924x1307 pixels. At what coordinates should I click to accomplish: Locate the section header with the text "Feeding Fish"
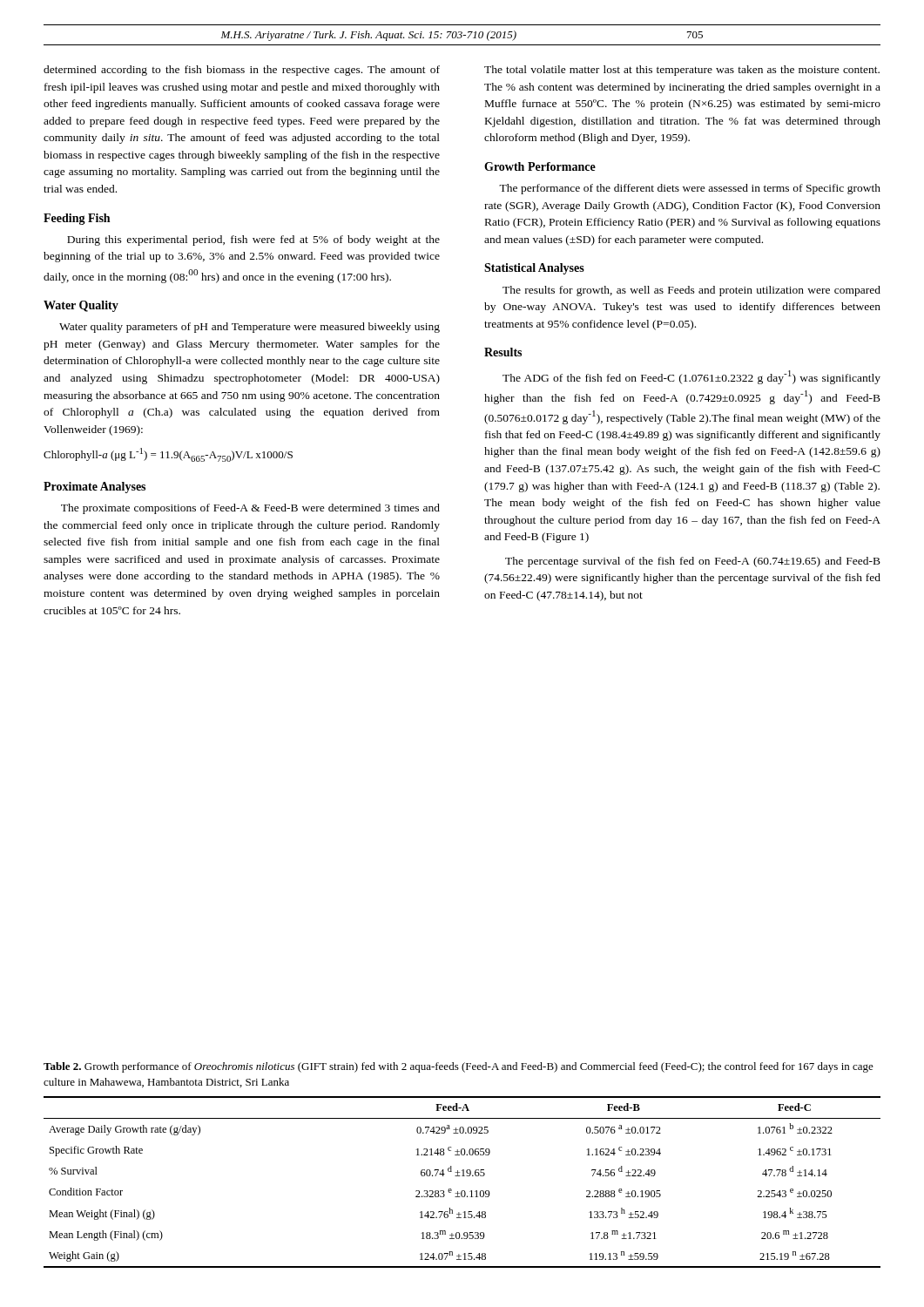(77, 218)
